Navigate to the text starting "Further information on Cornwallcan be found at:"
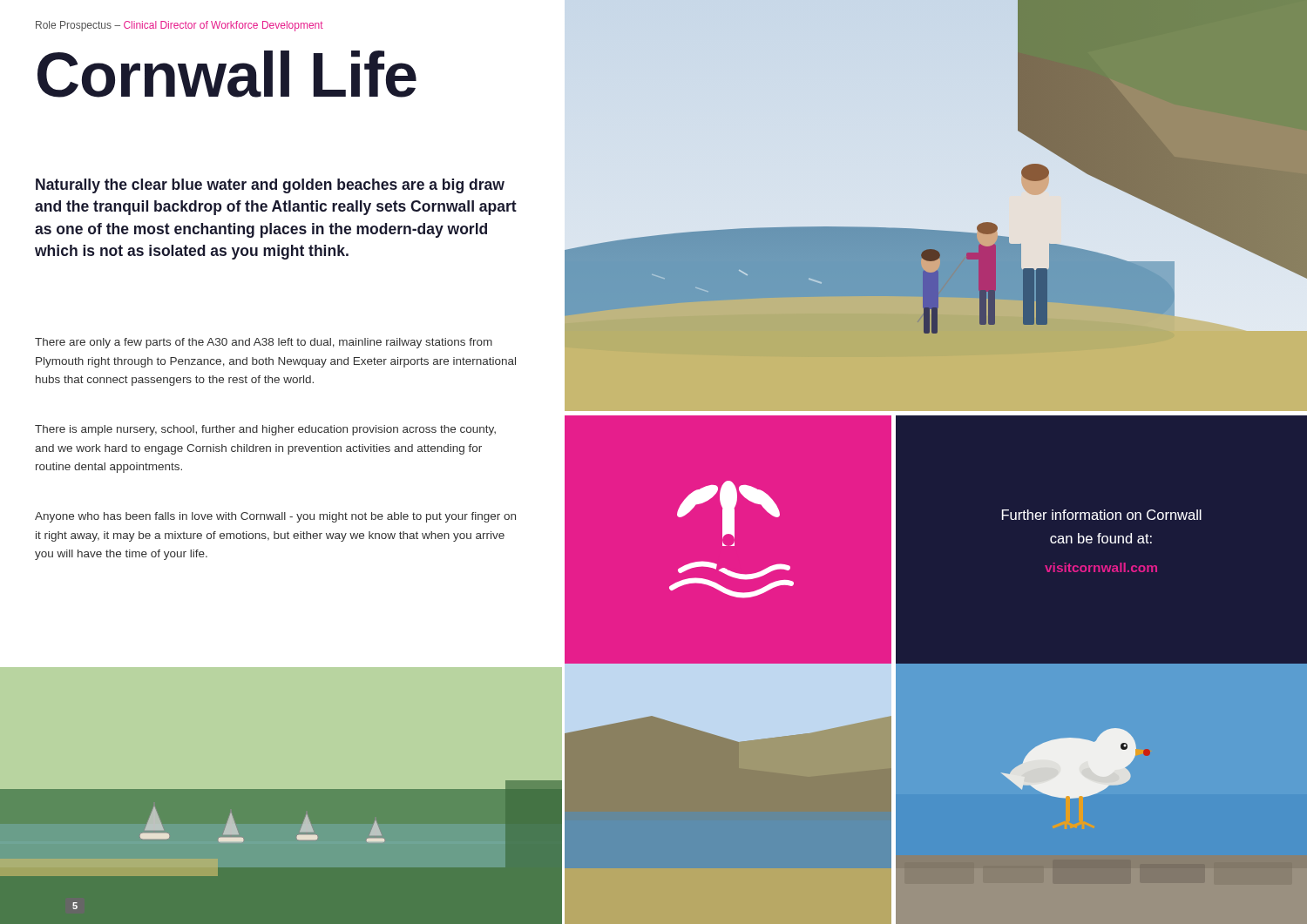This screenshot has height=924, width=1307. (1101, 540)
